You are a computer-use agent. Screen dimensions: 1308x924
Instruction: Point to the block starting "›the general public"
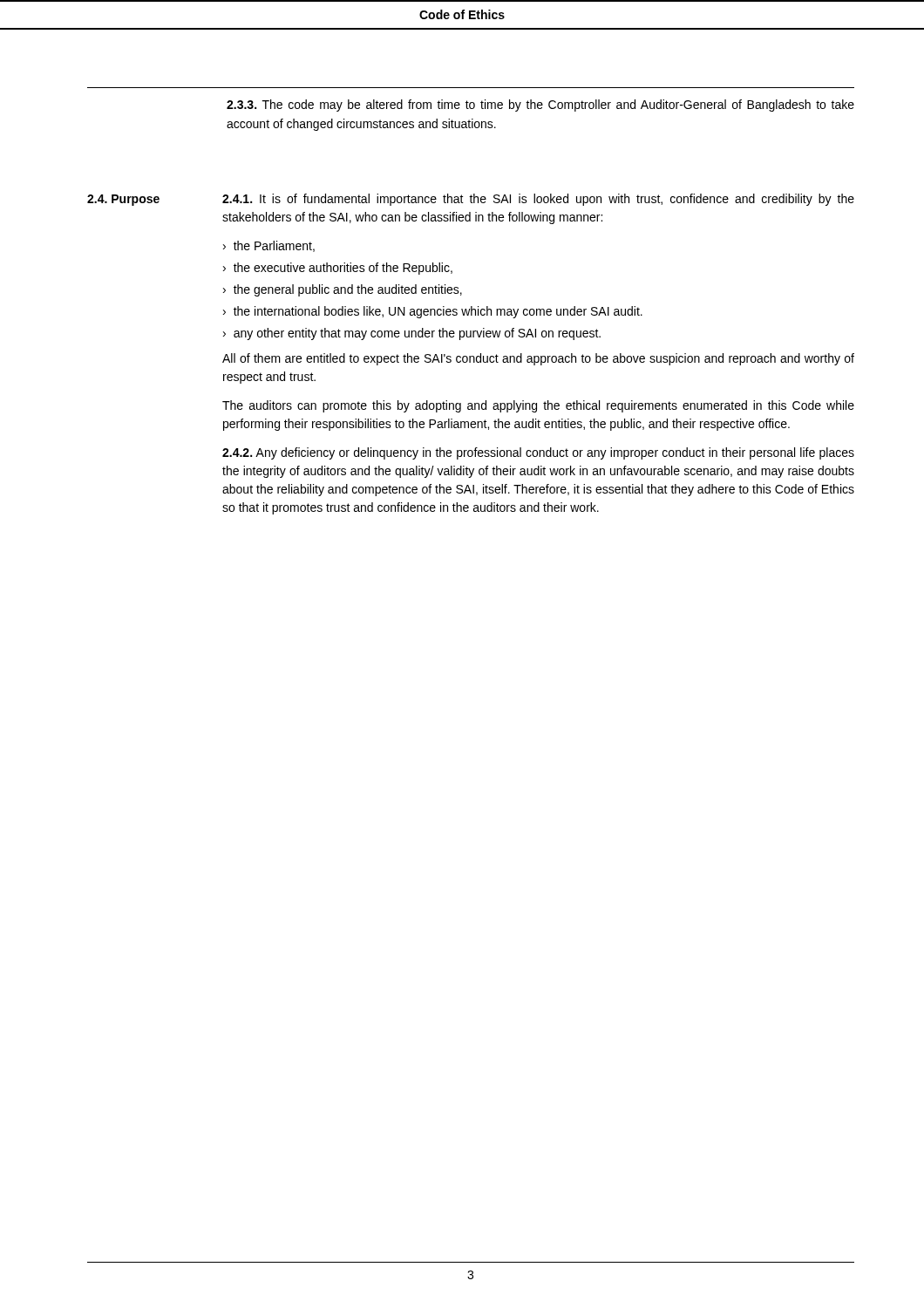pos(342,290)
